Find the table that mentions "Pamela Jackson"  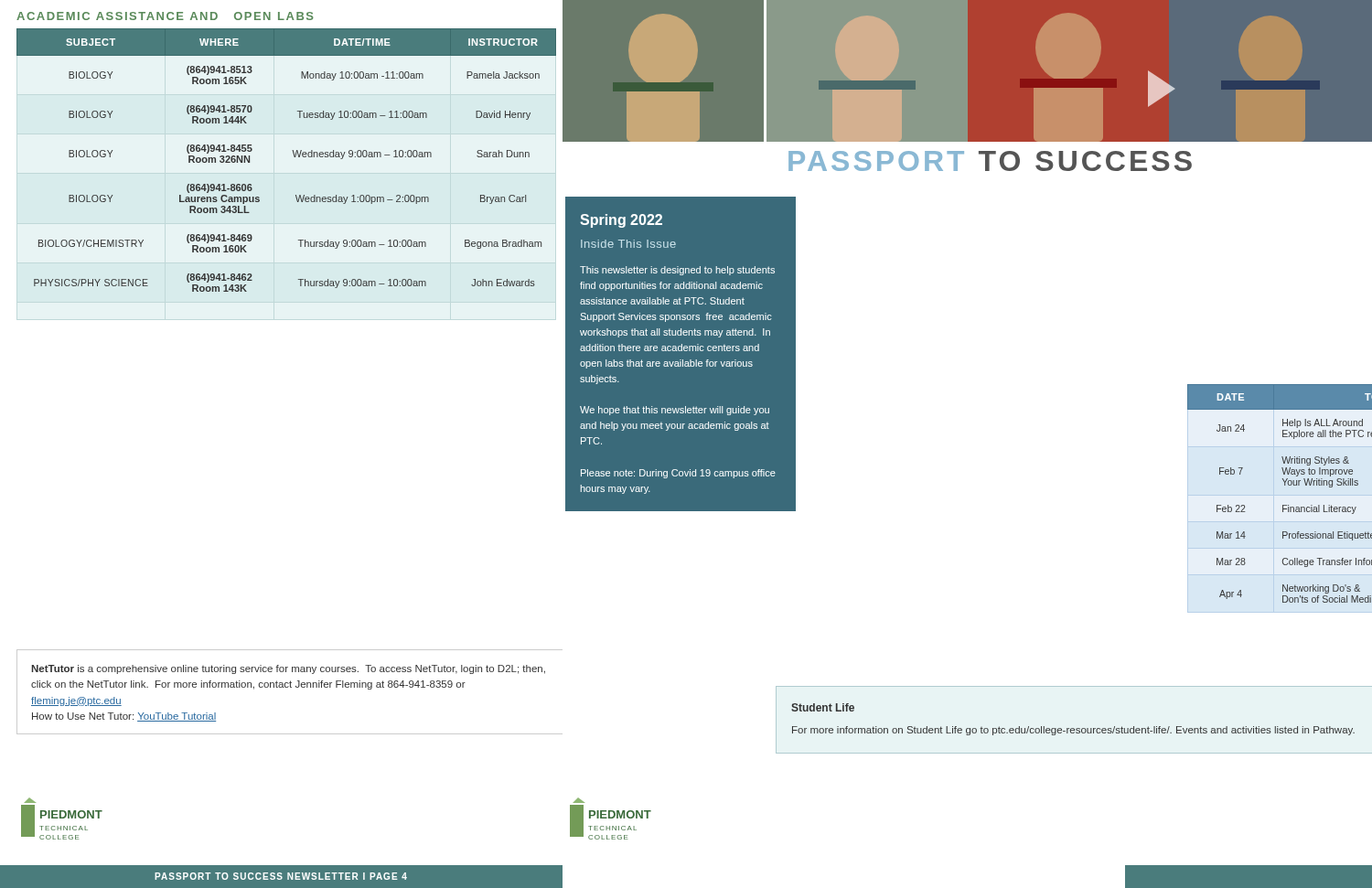pos(281,174)
